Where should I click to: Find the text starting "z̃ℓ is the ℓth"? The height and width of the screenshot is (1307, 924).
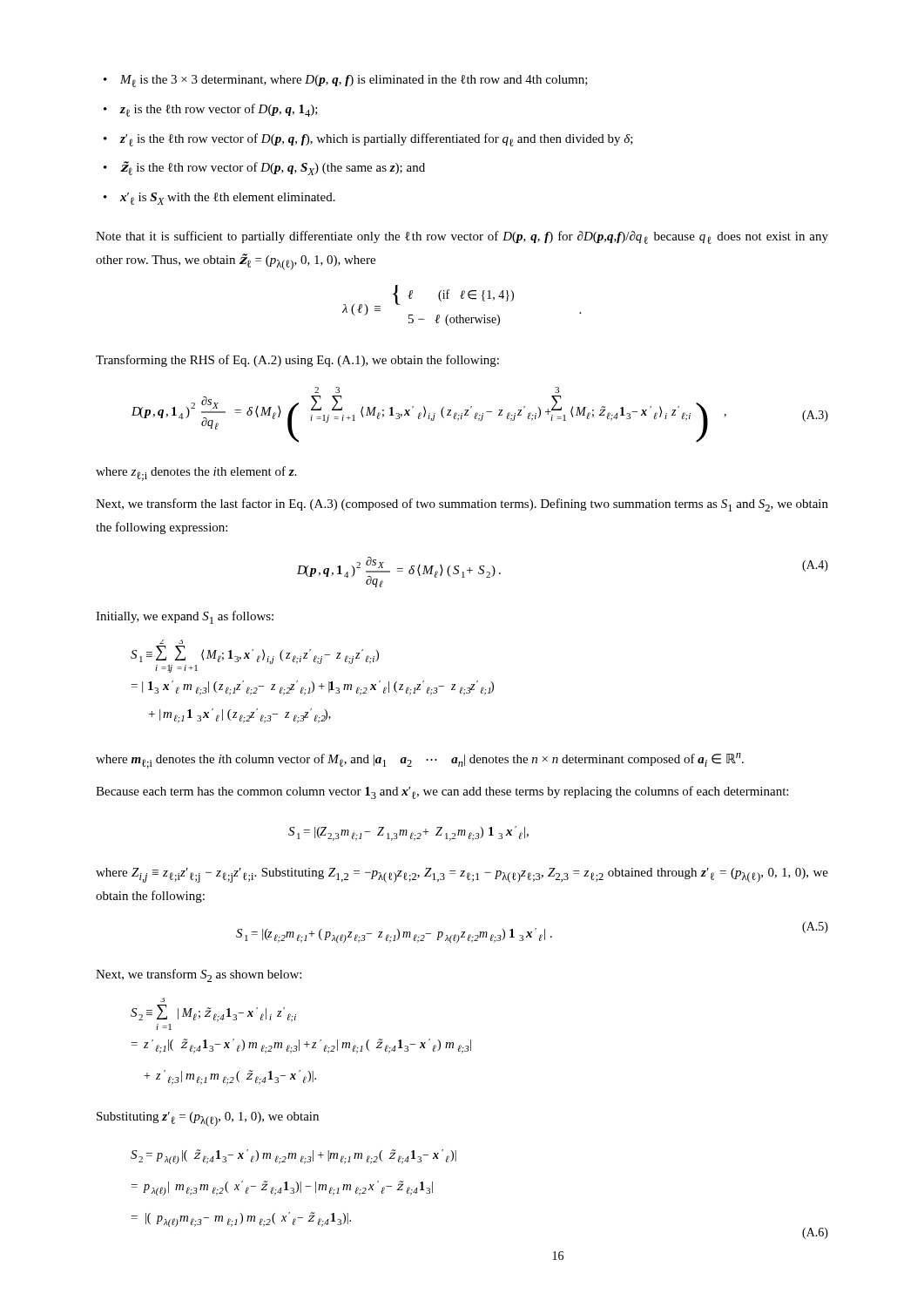pos(273,169)
